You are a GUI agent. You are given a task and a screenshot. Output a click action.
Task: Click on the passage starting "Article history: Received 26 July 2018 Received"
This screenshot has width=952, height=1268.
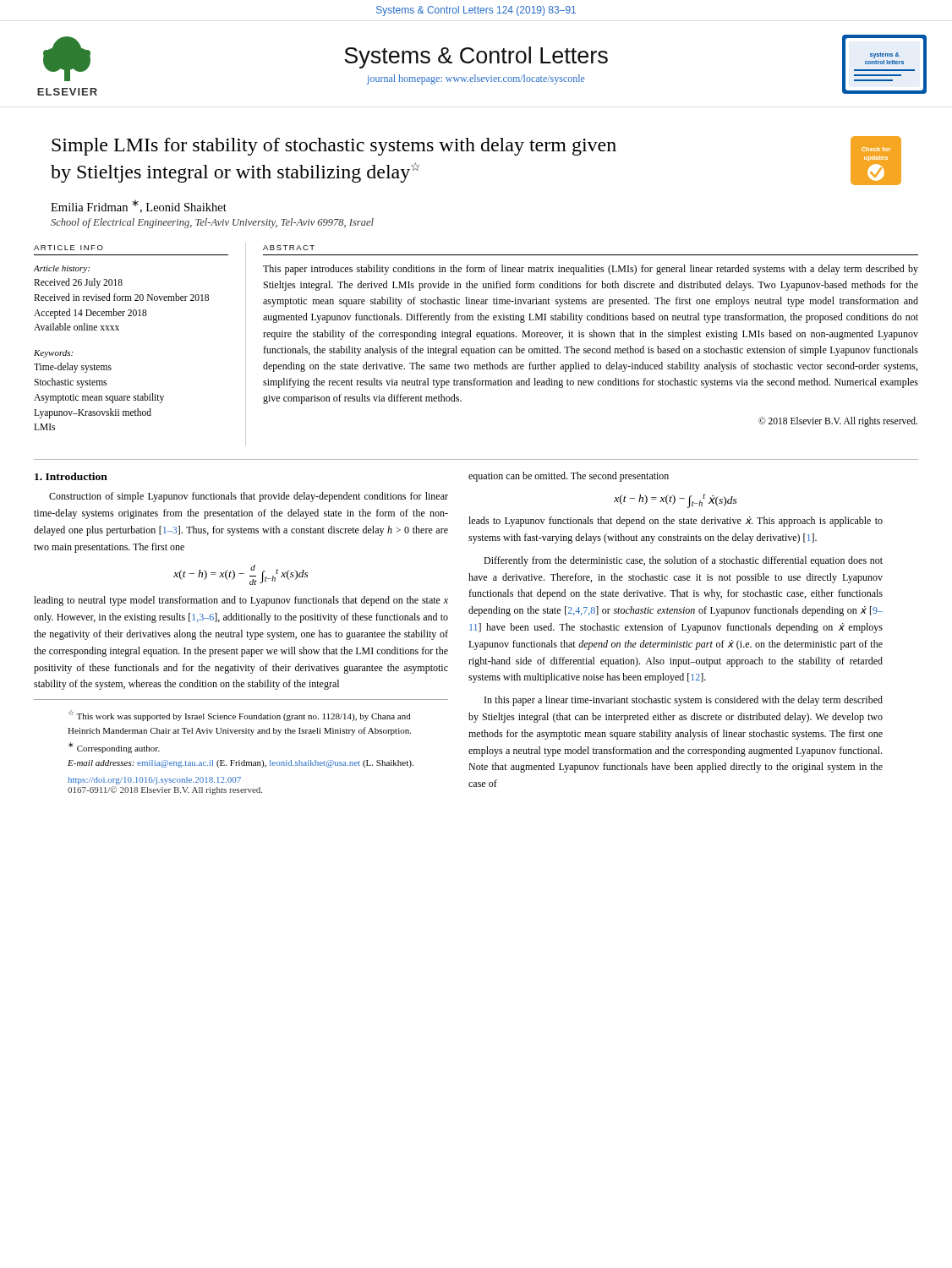point(131,297)
